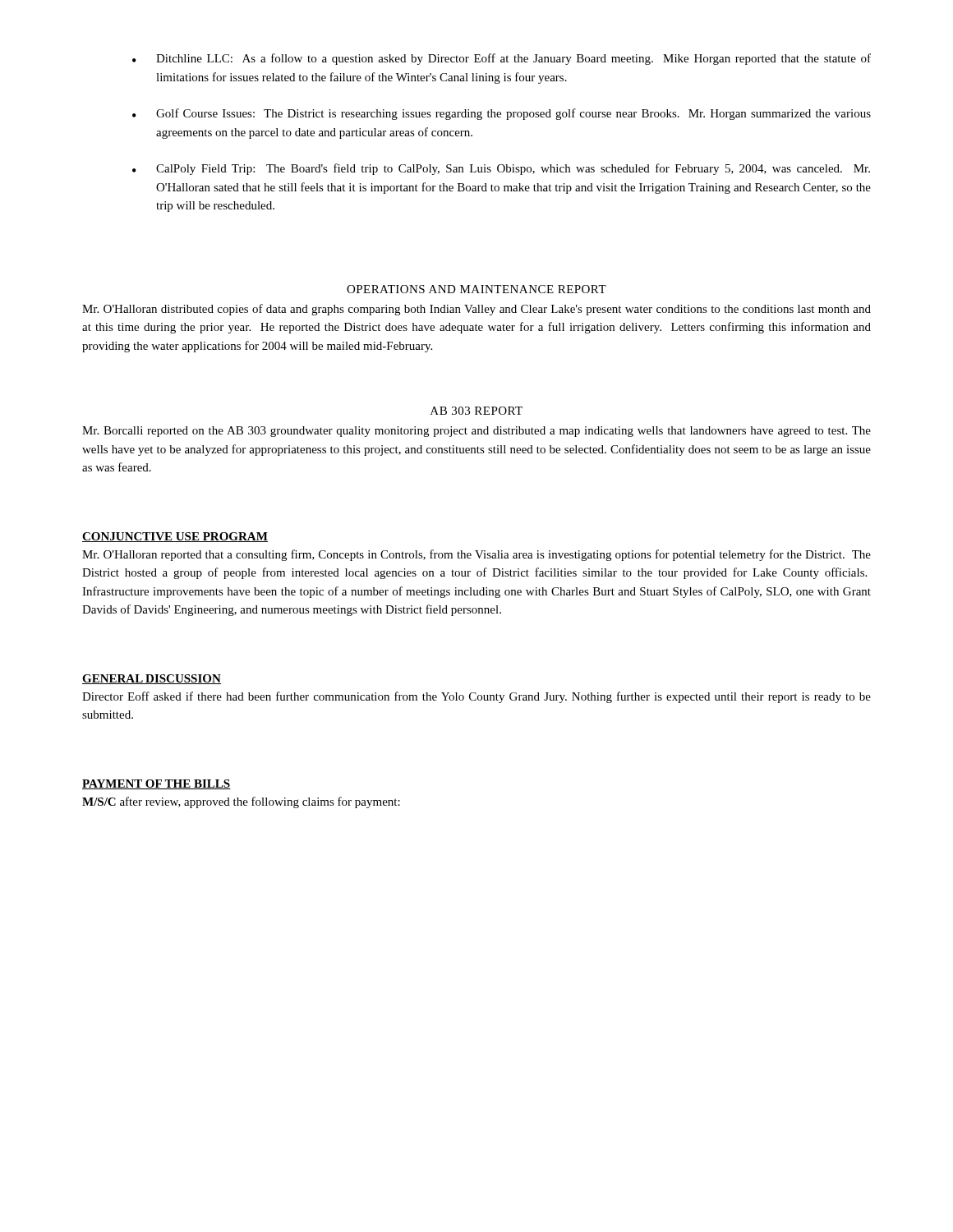Locate the text block that reads "M/S/C after review, approved the following"
This screenshot has width=953, height=1232.
(241, 801)
